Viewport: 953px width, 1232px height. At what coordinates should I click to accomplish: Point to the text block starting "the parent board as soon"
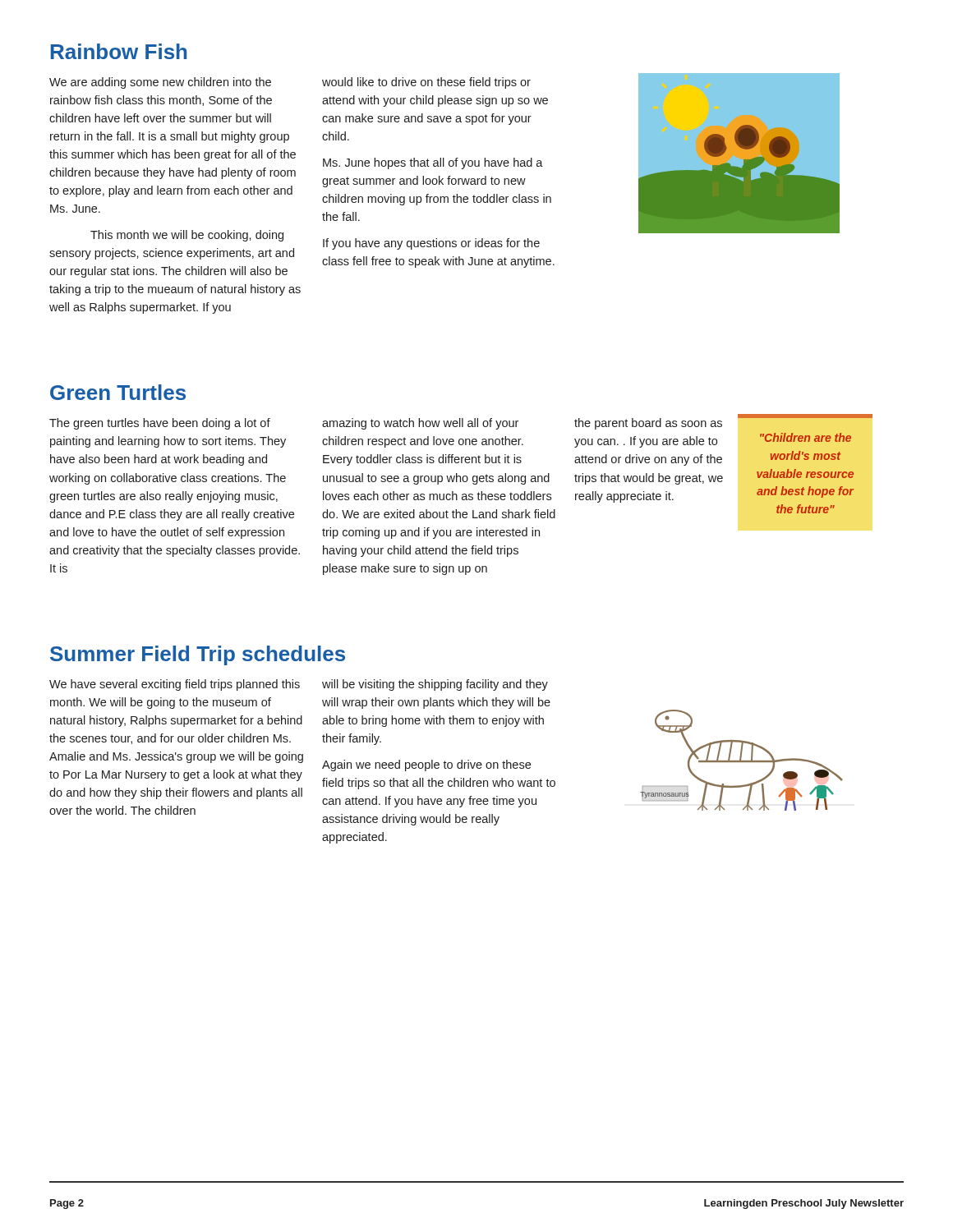point(650,460)
